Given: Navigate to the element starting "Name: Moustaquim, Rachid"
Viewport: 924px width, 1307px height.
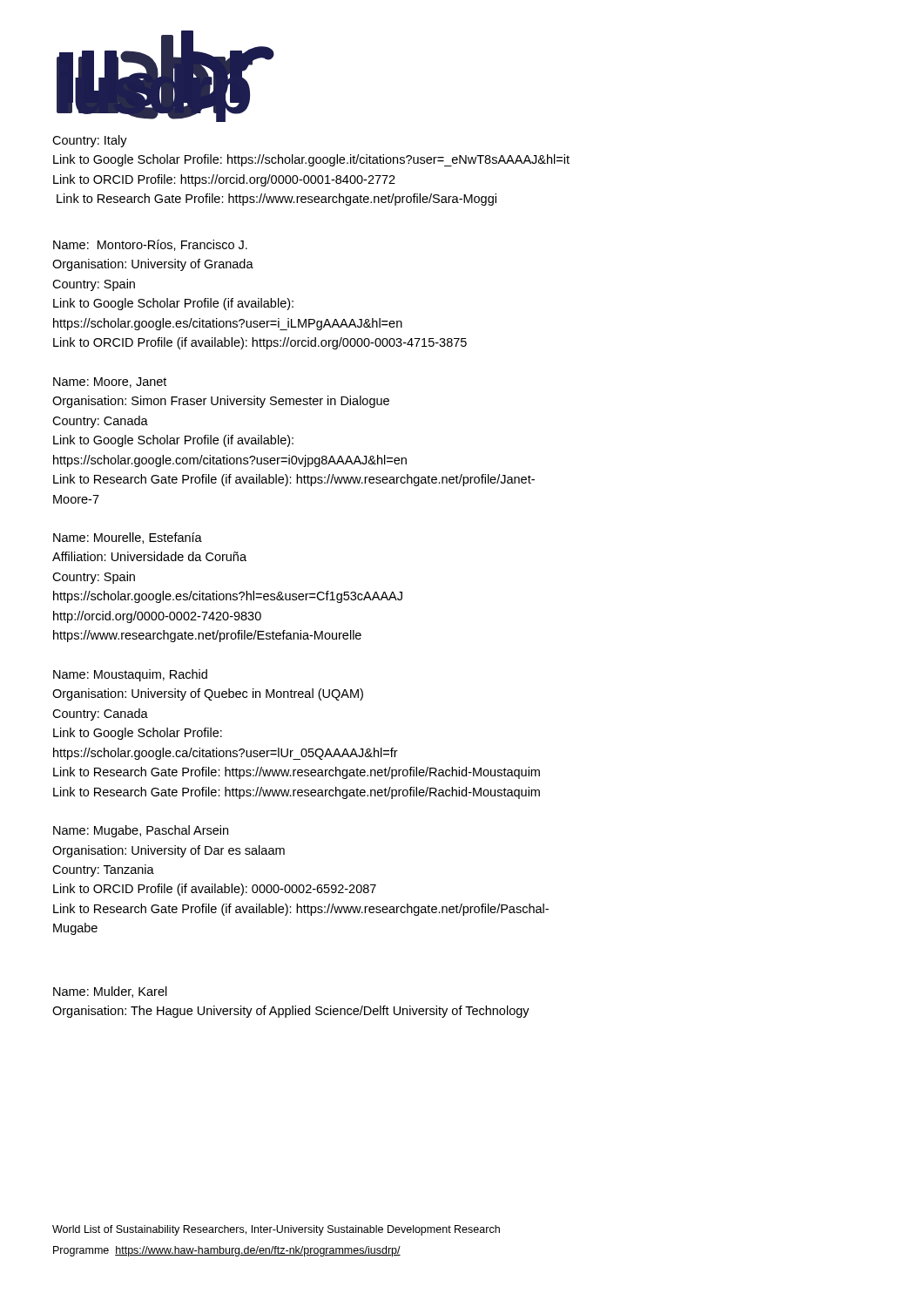Looking at the screenshot, I should pyautogui.click(x=130, y=675).
